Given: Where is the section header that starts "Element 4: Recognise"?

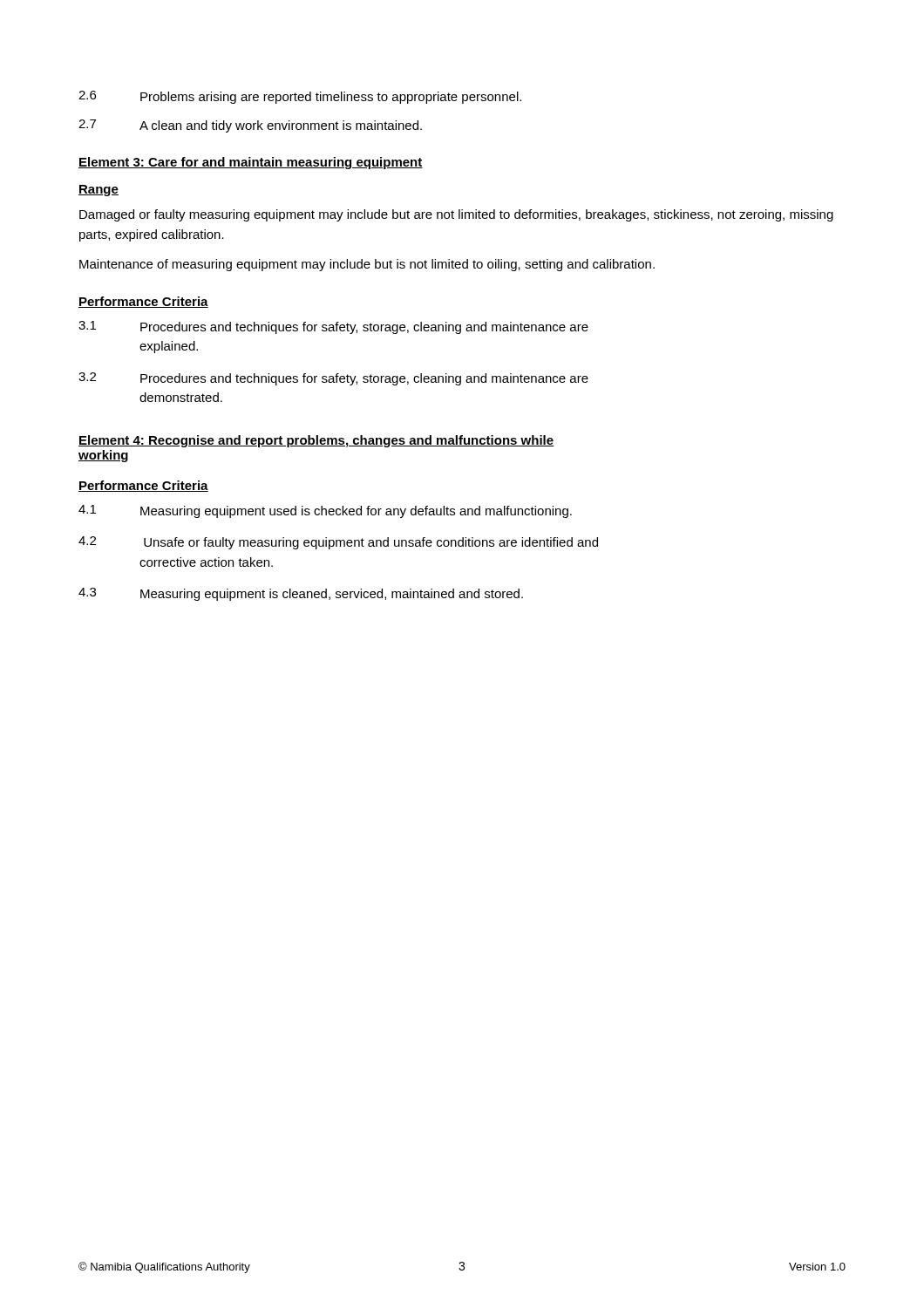Looking at the screenshot, I should 316,447.
